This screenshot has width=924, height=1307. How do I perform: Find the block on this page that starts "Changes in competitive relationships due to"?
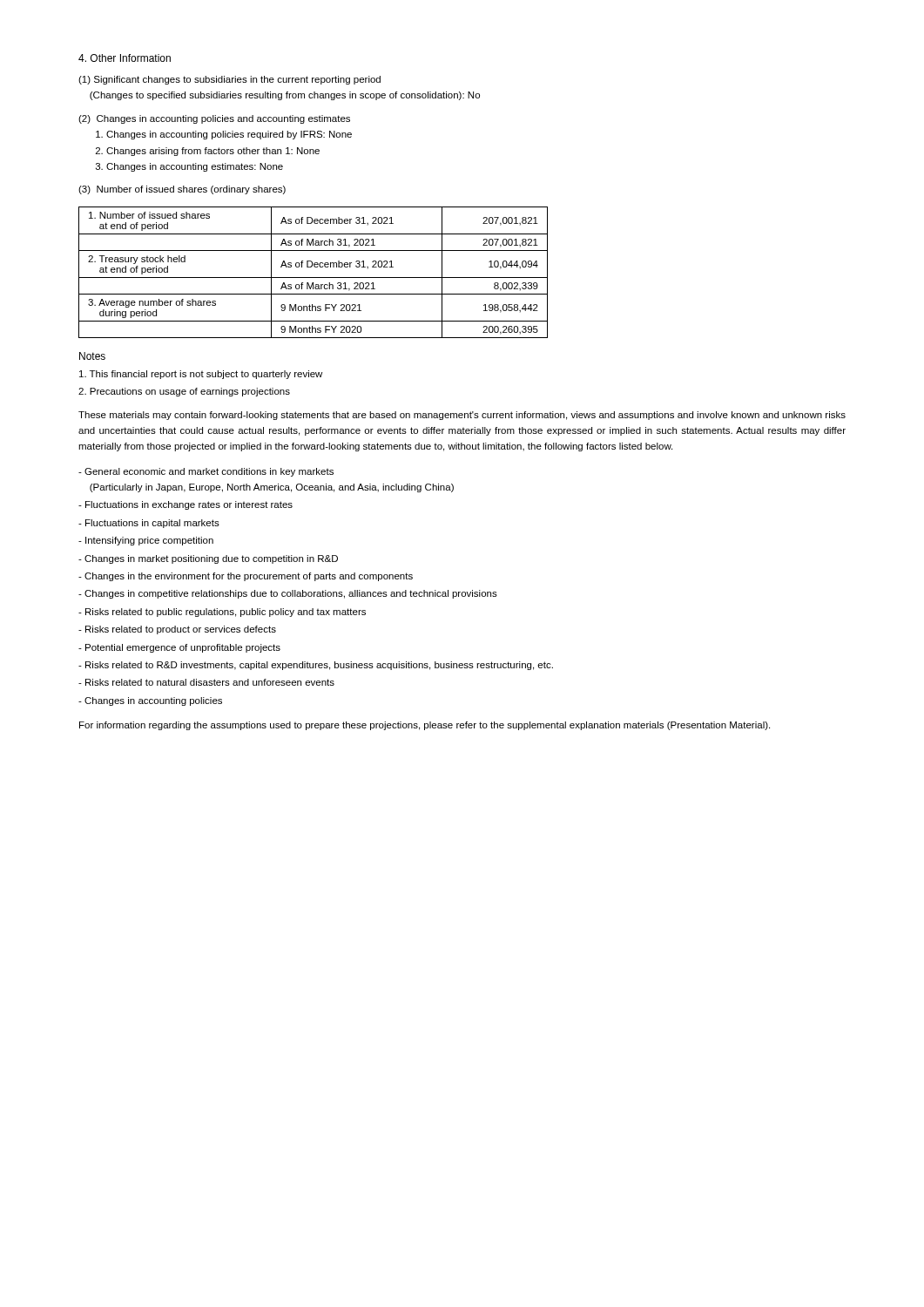click(x=288, y=594)
